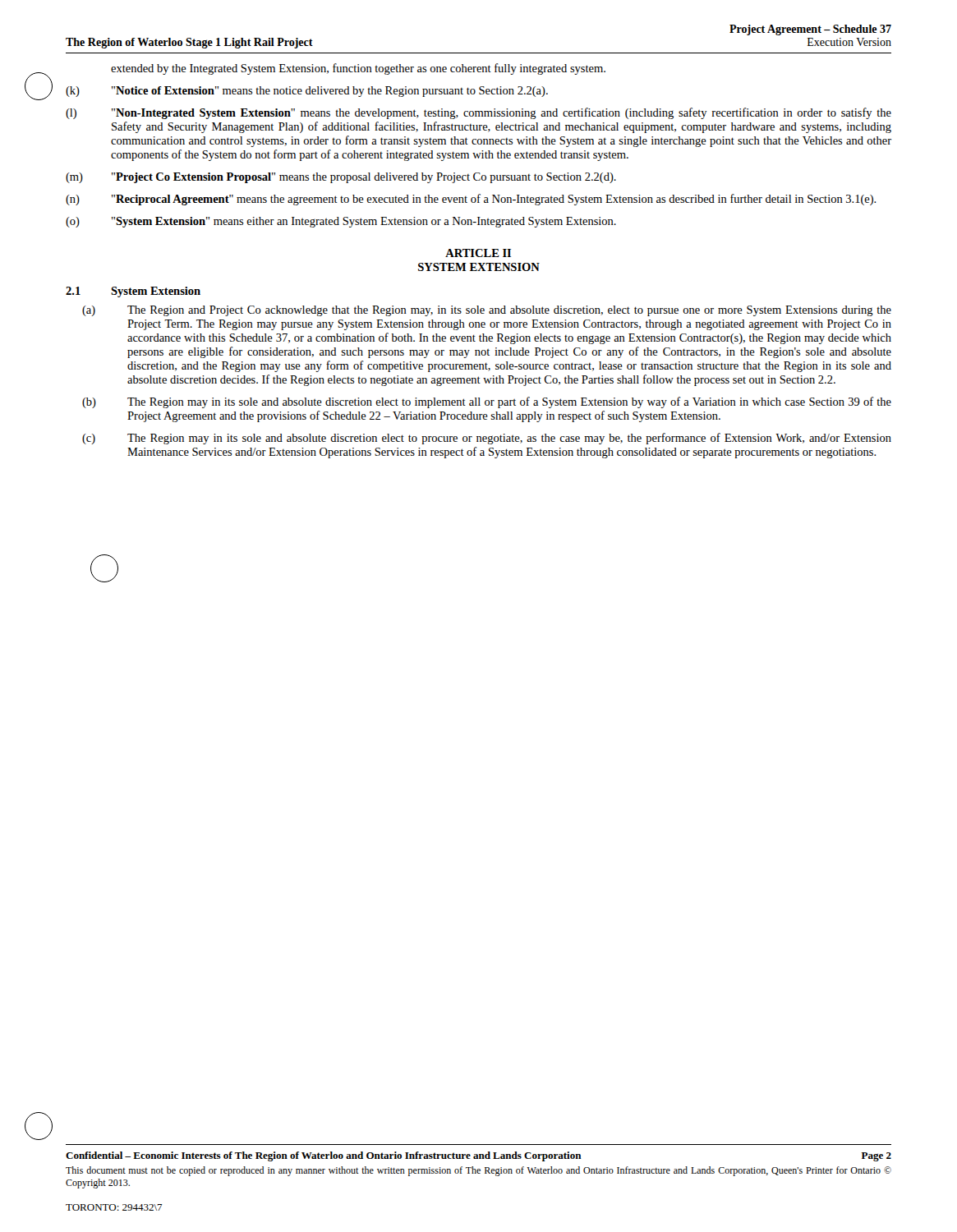Viewport: 957px width, 1232px height.
Task: Select the list item with the text "(a) The Region"
Action: (478, 345)
